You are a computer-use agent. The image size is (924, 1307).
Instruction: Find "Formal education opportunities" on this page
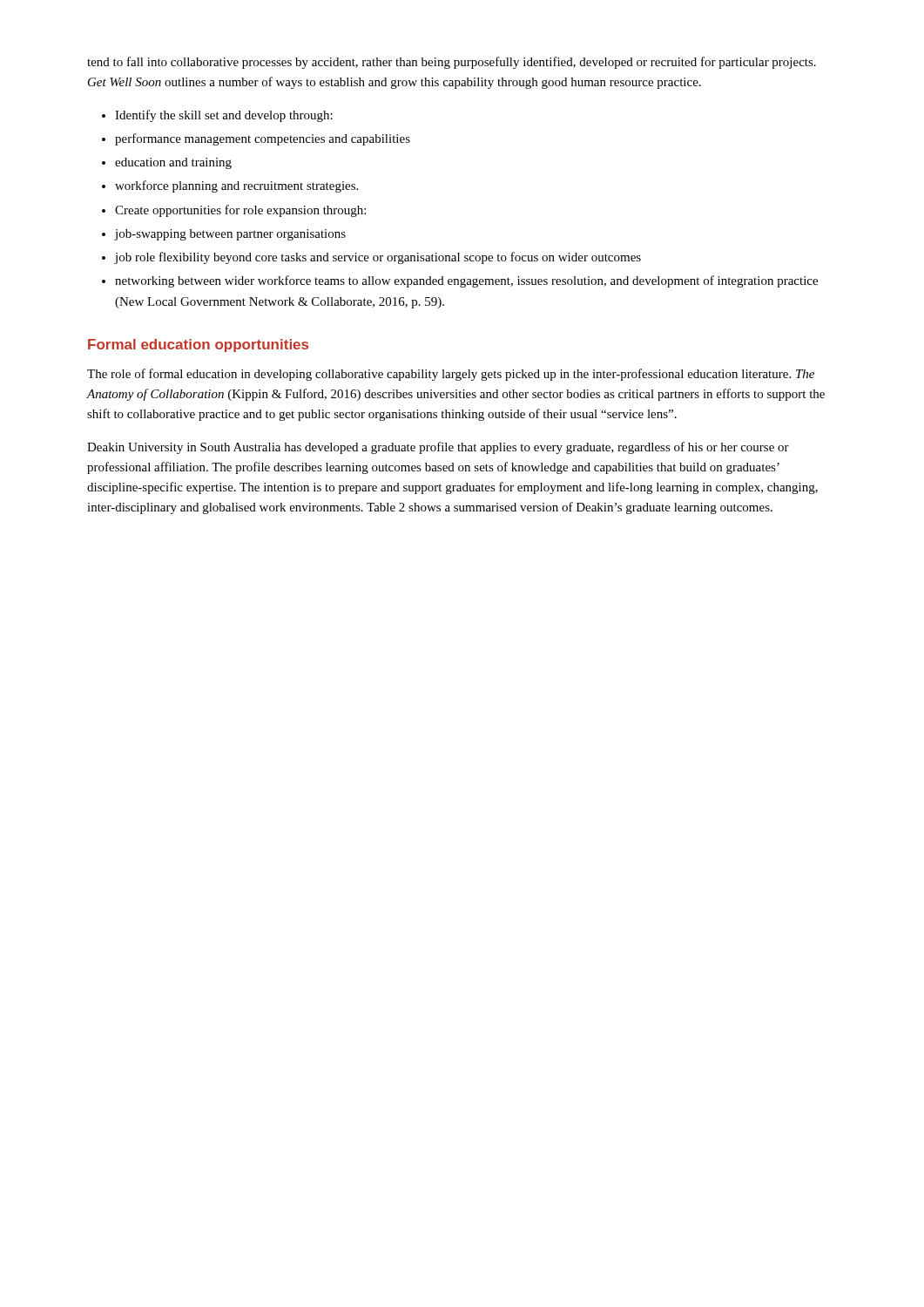[198, 344]
